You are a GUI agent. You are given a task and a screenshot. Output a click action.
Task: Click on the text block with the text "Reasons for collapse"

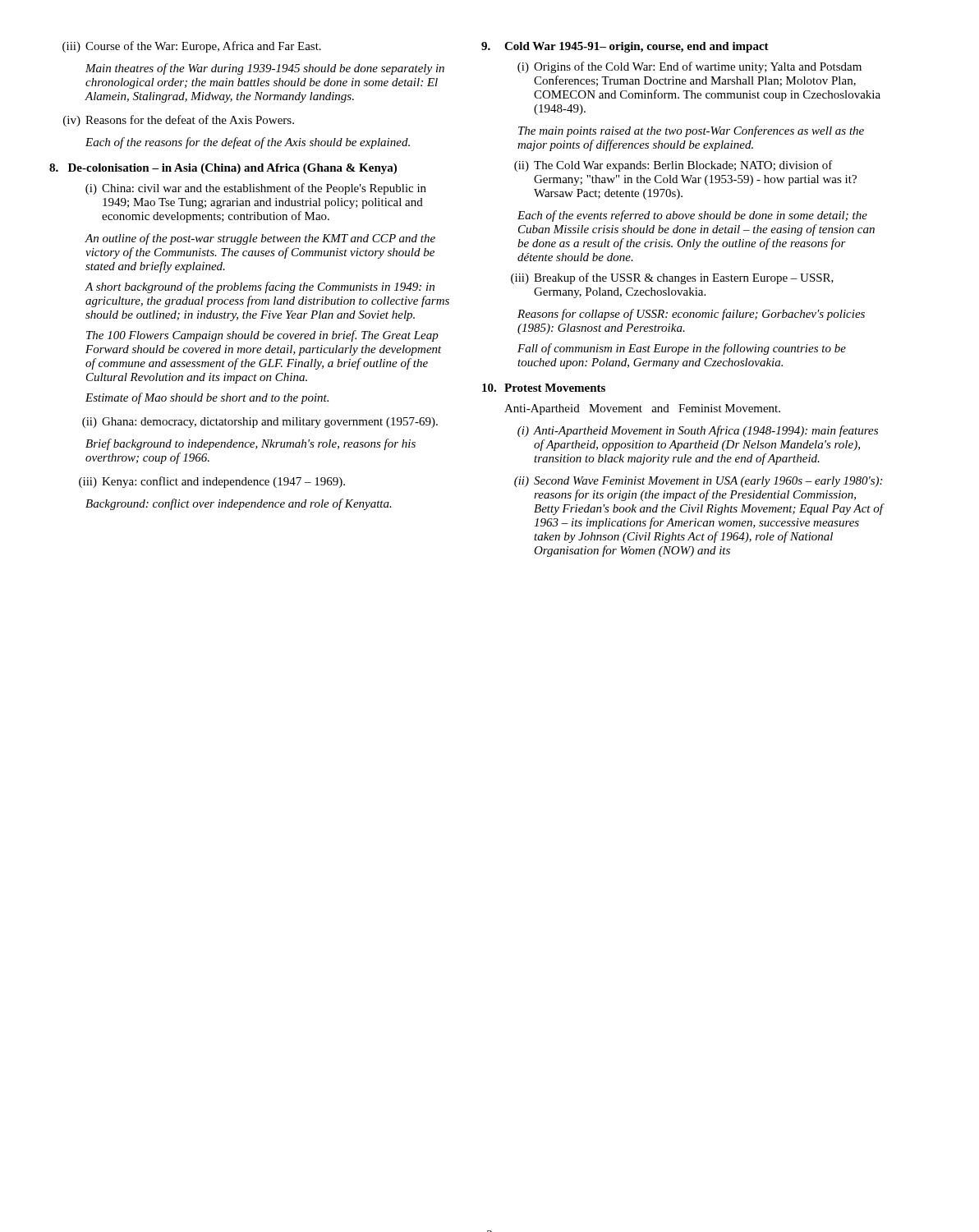click(701, 321)
